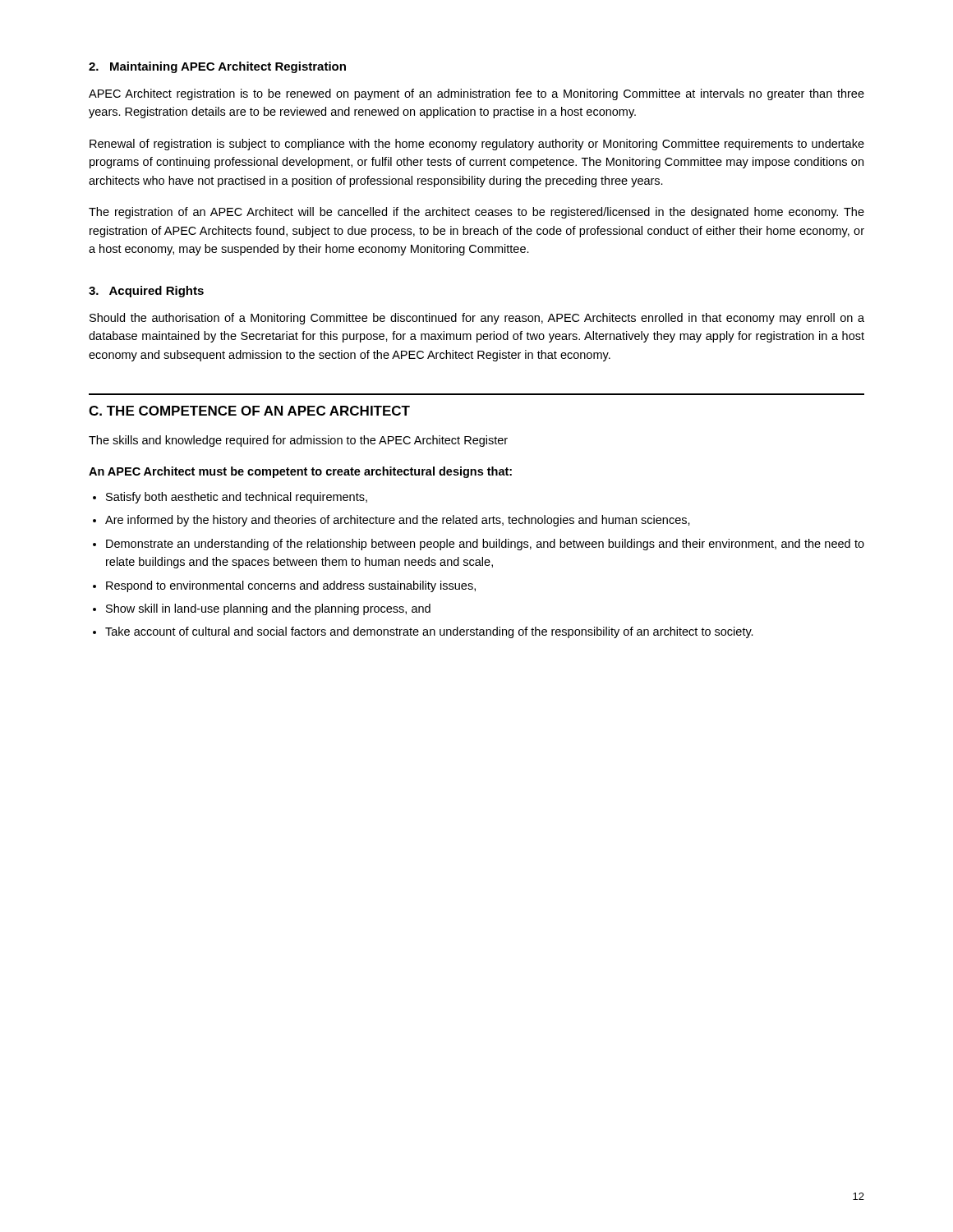This screenshot has height=1232, width=953.
Task: Click on the text block starting "The skills and knowledge"
Action: [298, 440]
